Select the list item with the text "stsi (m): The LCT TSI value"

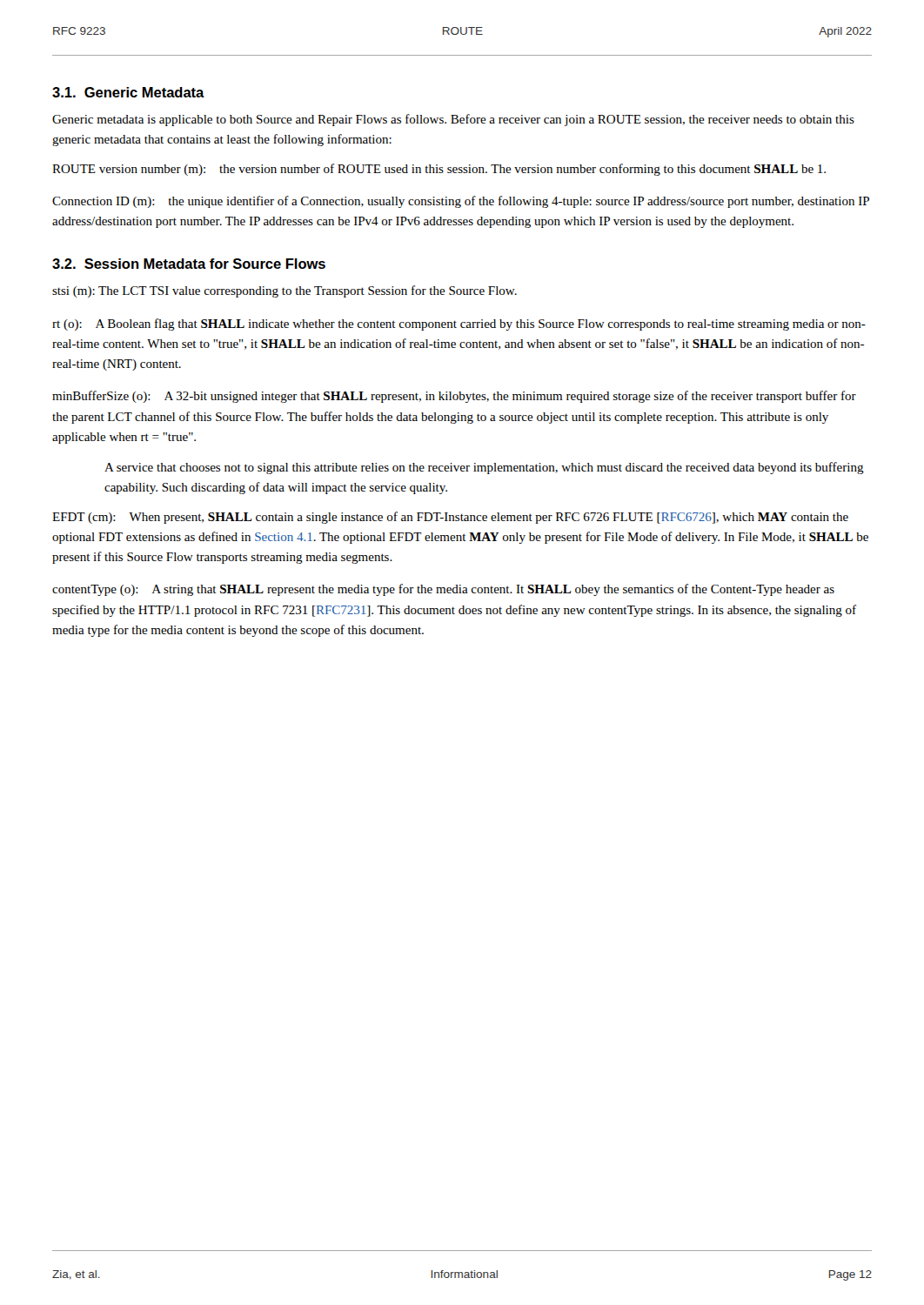click(285, 291)
